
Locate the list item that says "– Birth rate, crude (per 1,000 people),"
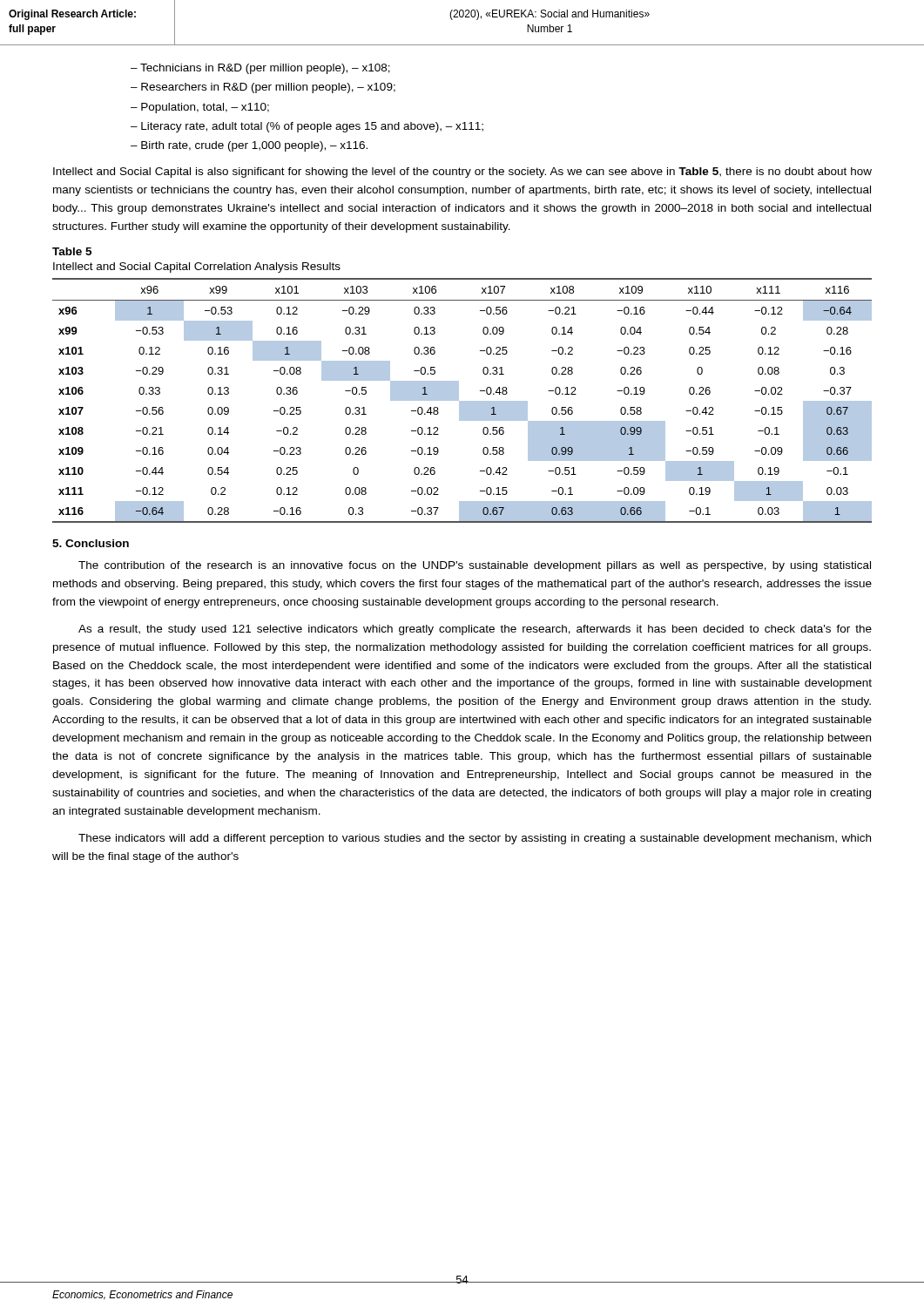(x=250, y=145)
